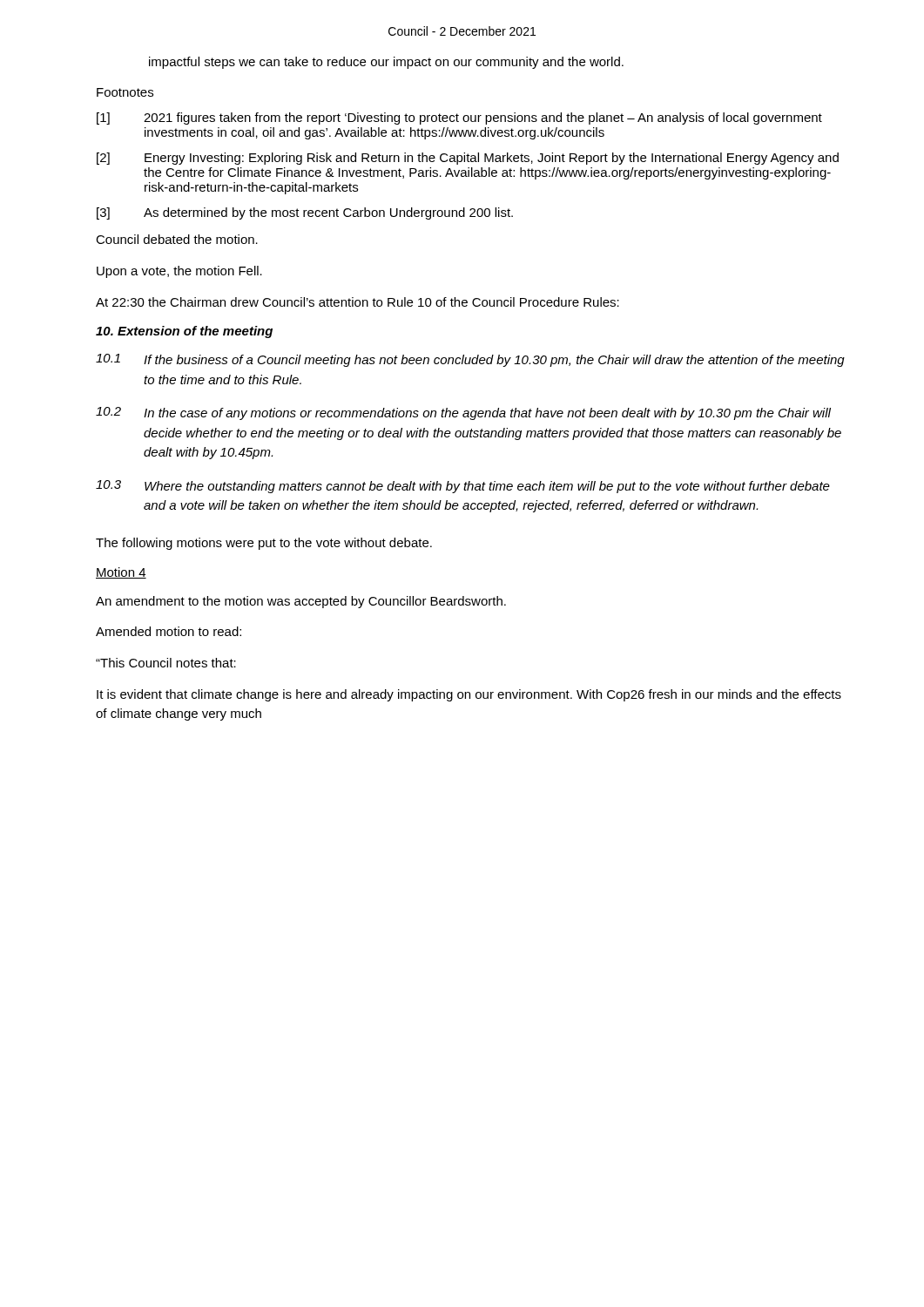Locate the block of text that opens with "10.1 If the business of a"

[471, 370]
